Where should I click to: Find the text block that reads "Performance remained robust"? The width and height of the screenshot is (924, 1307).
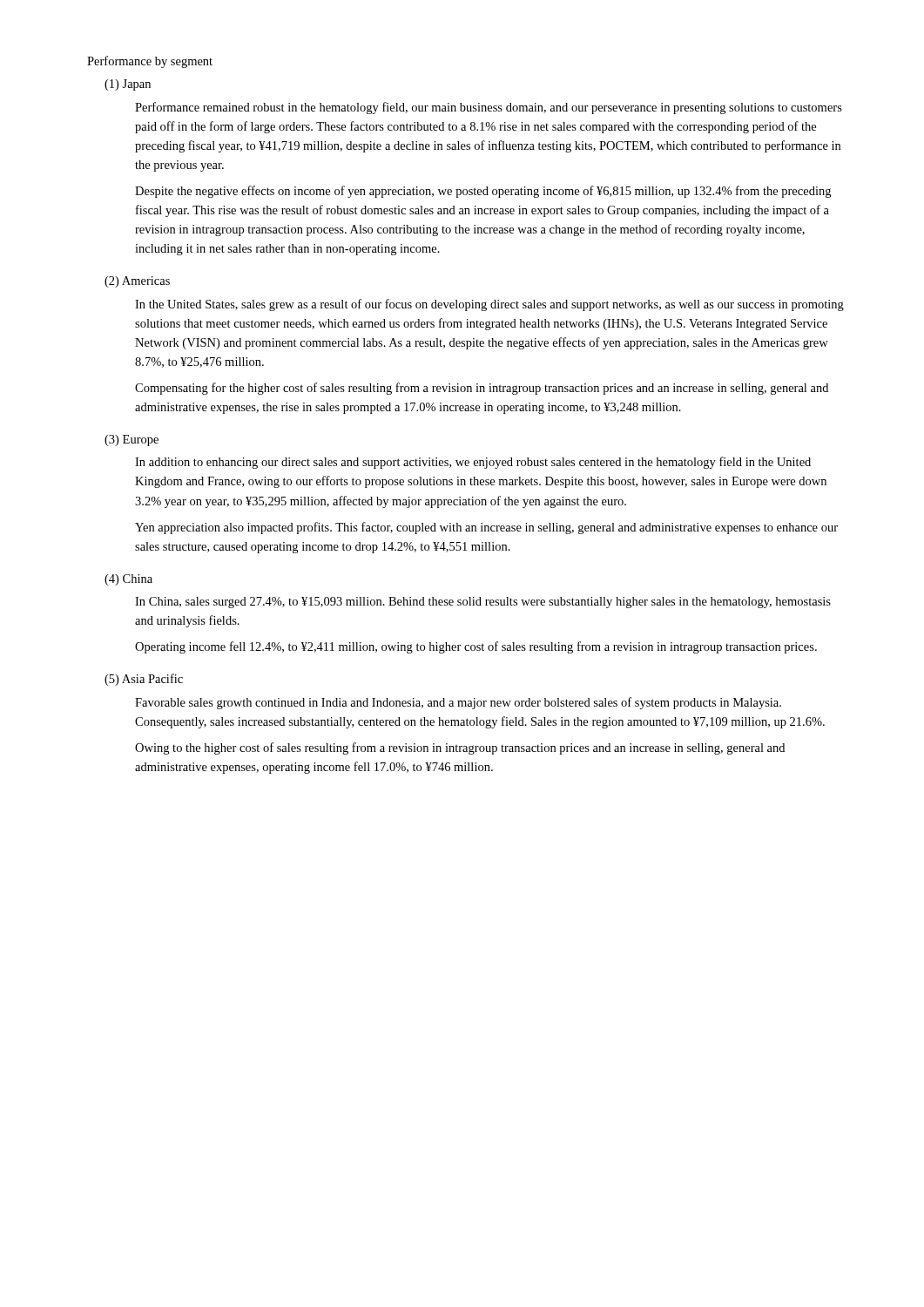488,136
